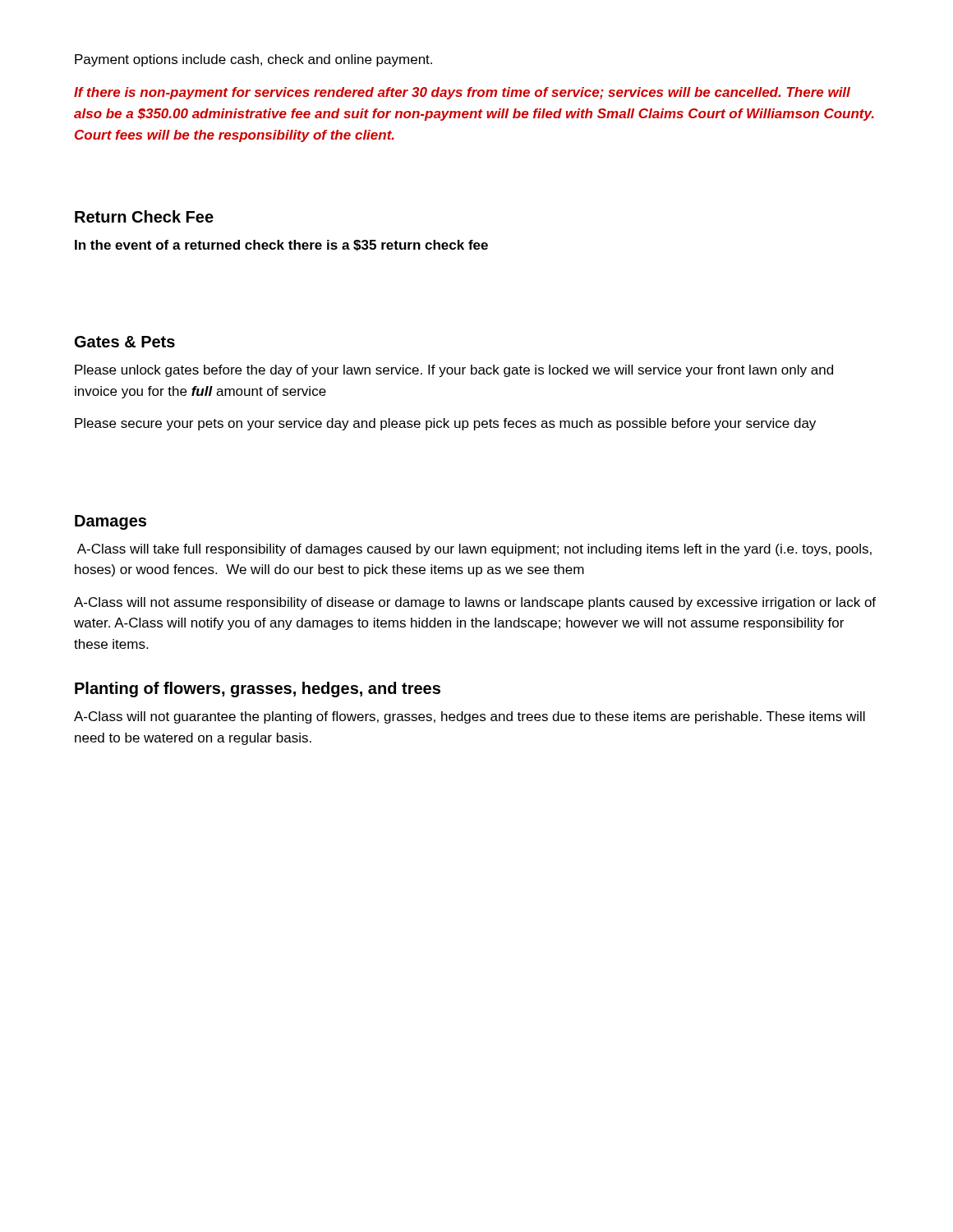953x1232 pixels.
Task: Where is the passage that starts "A-Class will not assume"?
Action: 475,623
